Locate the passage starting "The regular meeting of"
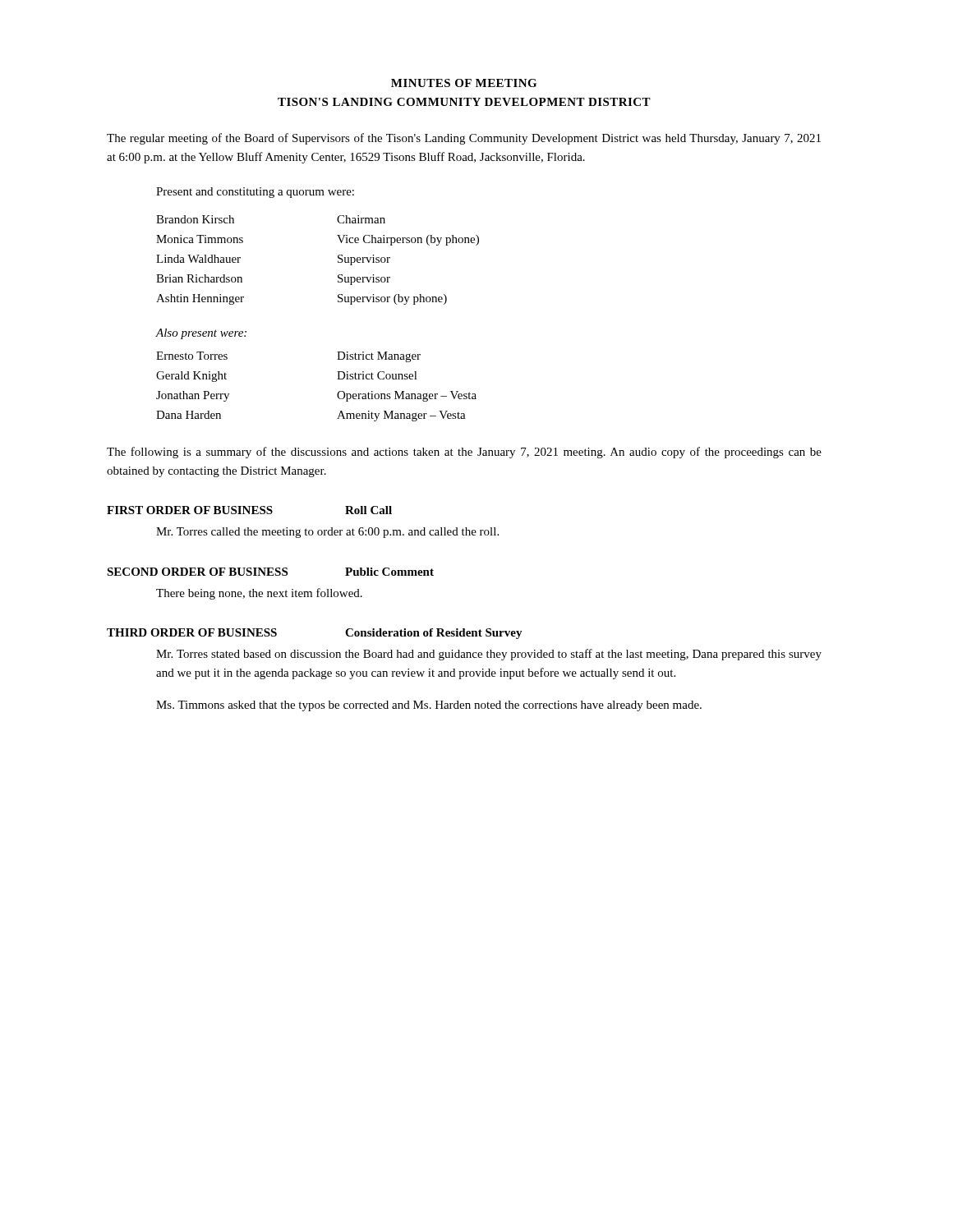 point(464,148)
